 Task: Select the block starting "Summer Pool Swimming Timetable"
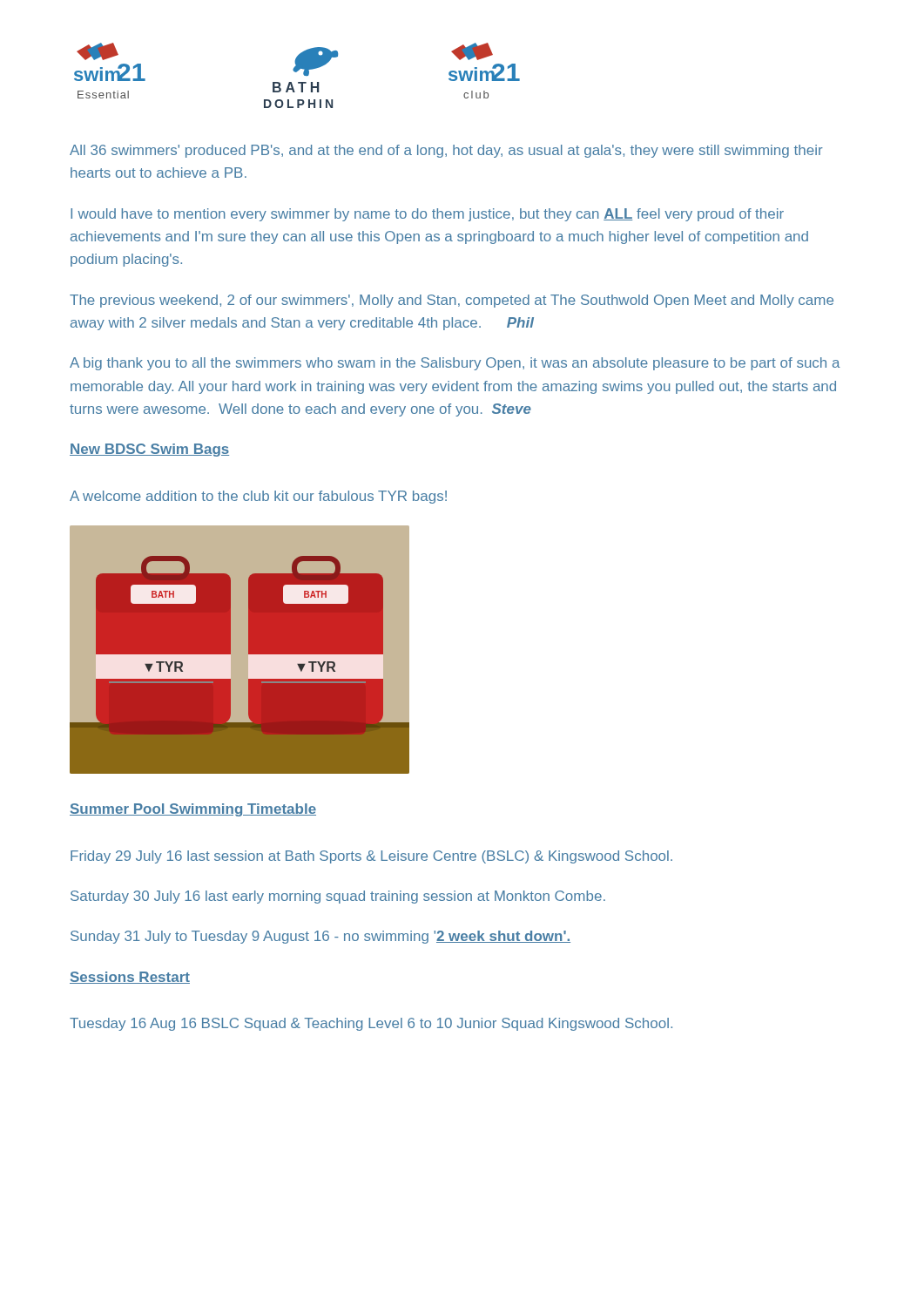click(x=193, y=810)
